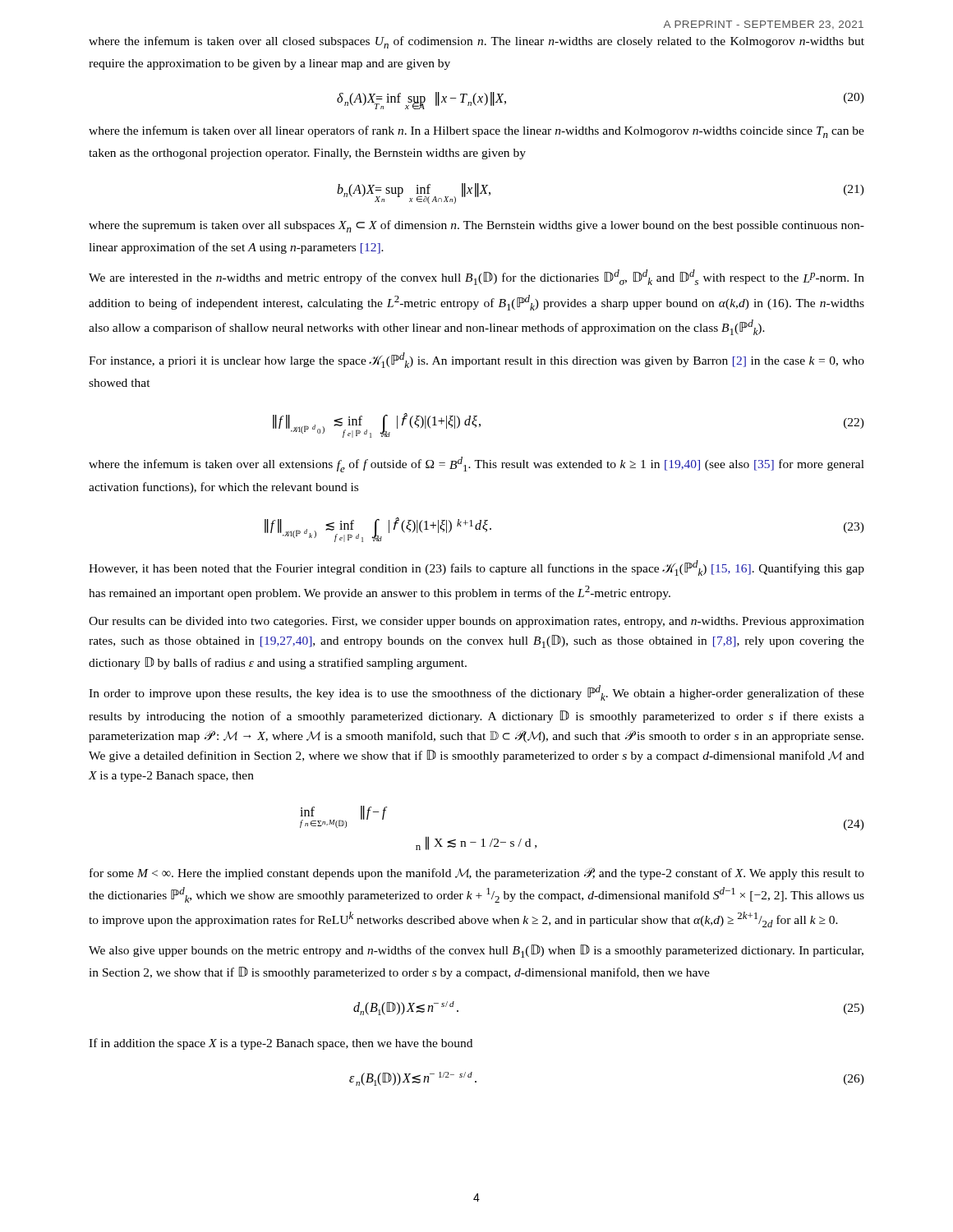
Task: Click the formula that begins "d n ( B 1 (𝔻))"
Action: click(x=404, y=1008)
